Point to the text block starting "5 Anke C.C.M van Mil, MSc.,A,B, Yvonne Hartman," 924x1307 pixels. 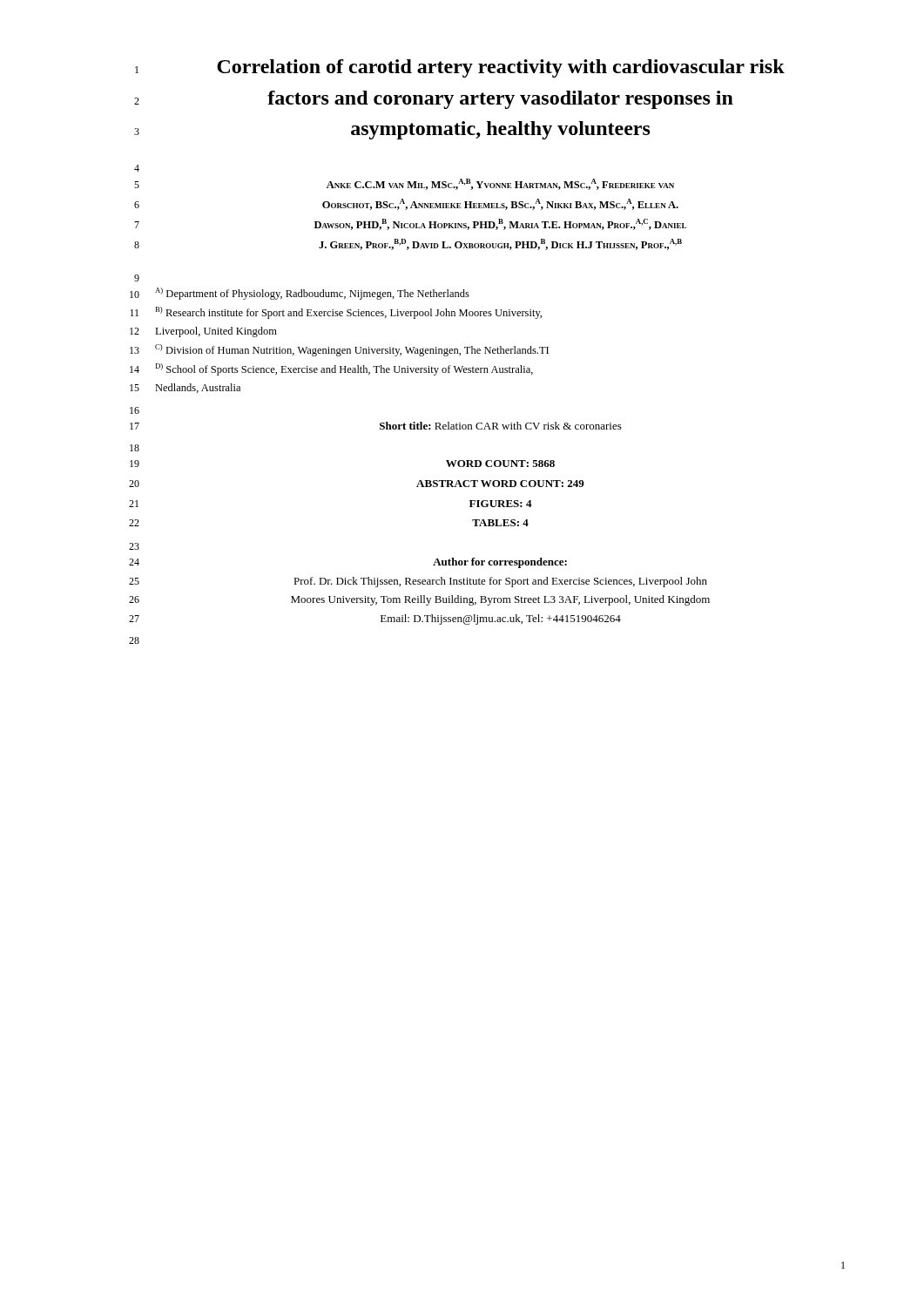(x=475, y=184)
